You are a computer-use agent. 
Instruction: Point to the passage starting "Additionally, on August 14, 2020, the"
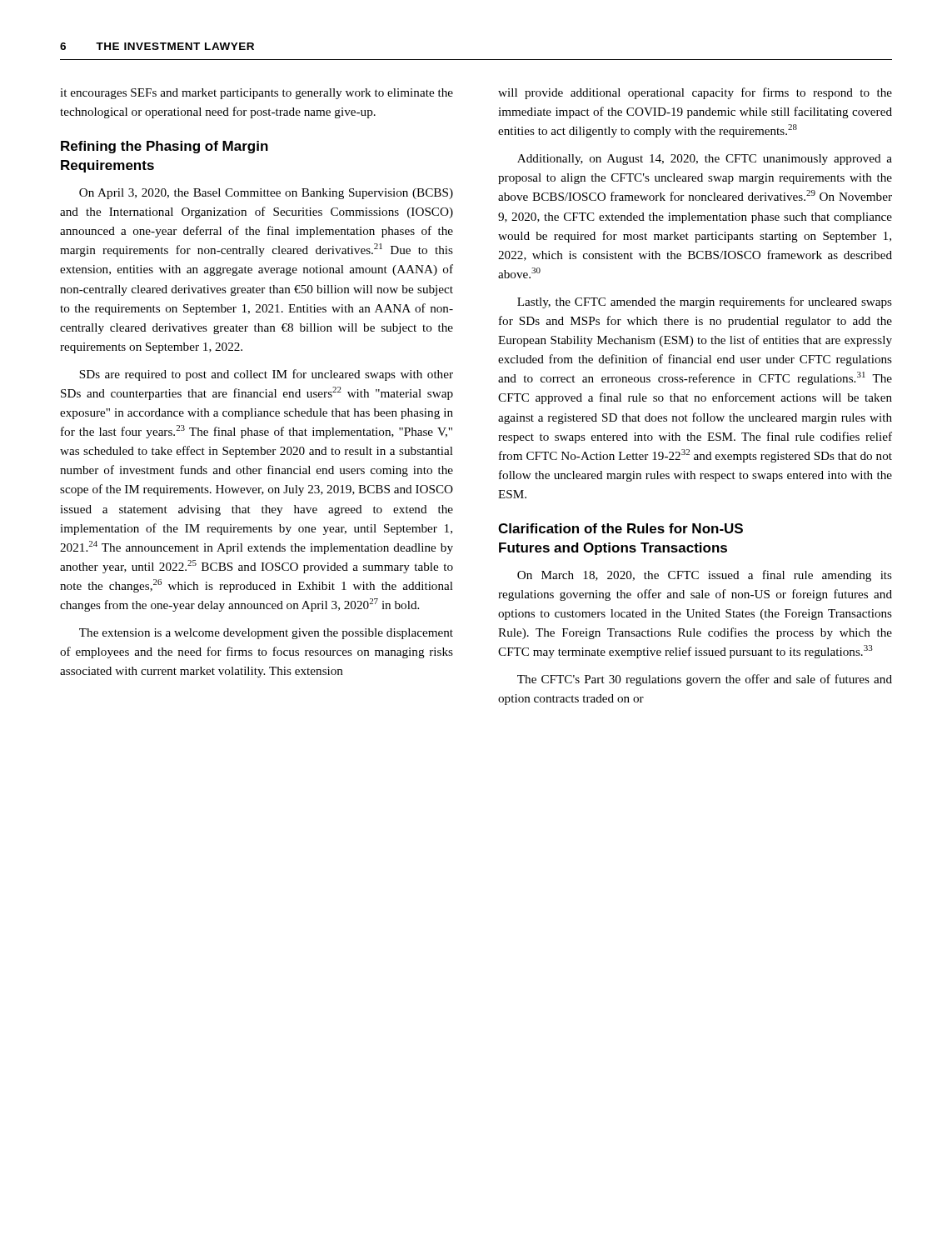(x=695, y=216)
